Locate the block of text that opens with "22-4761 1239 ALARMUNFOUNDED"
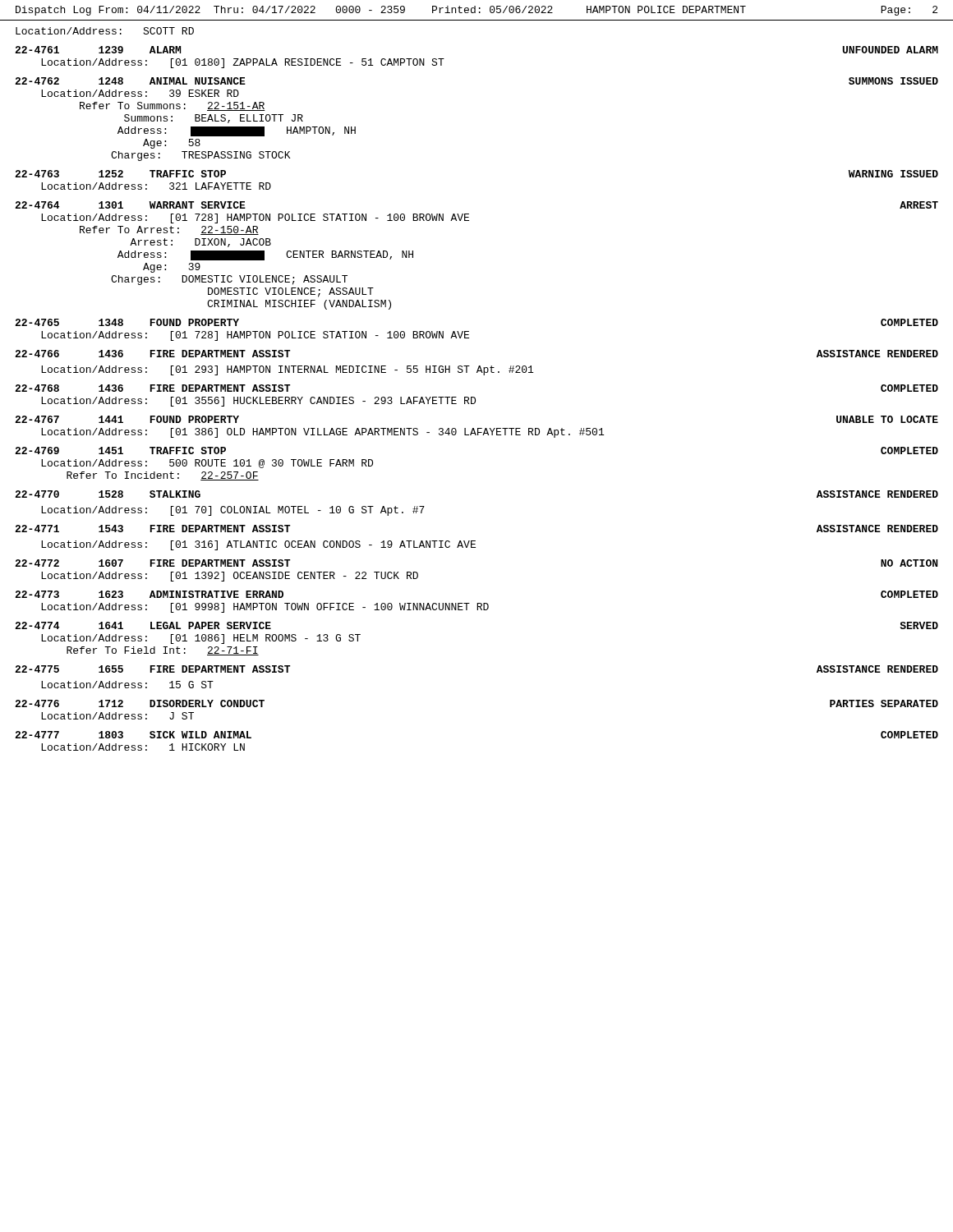953x1232 pixels. (37, 50)
